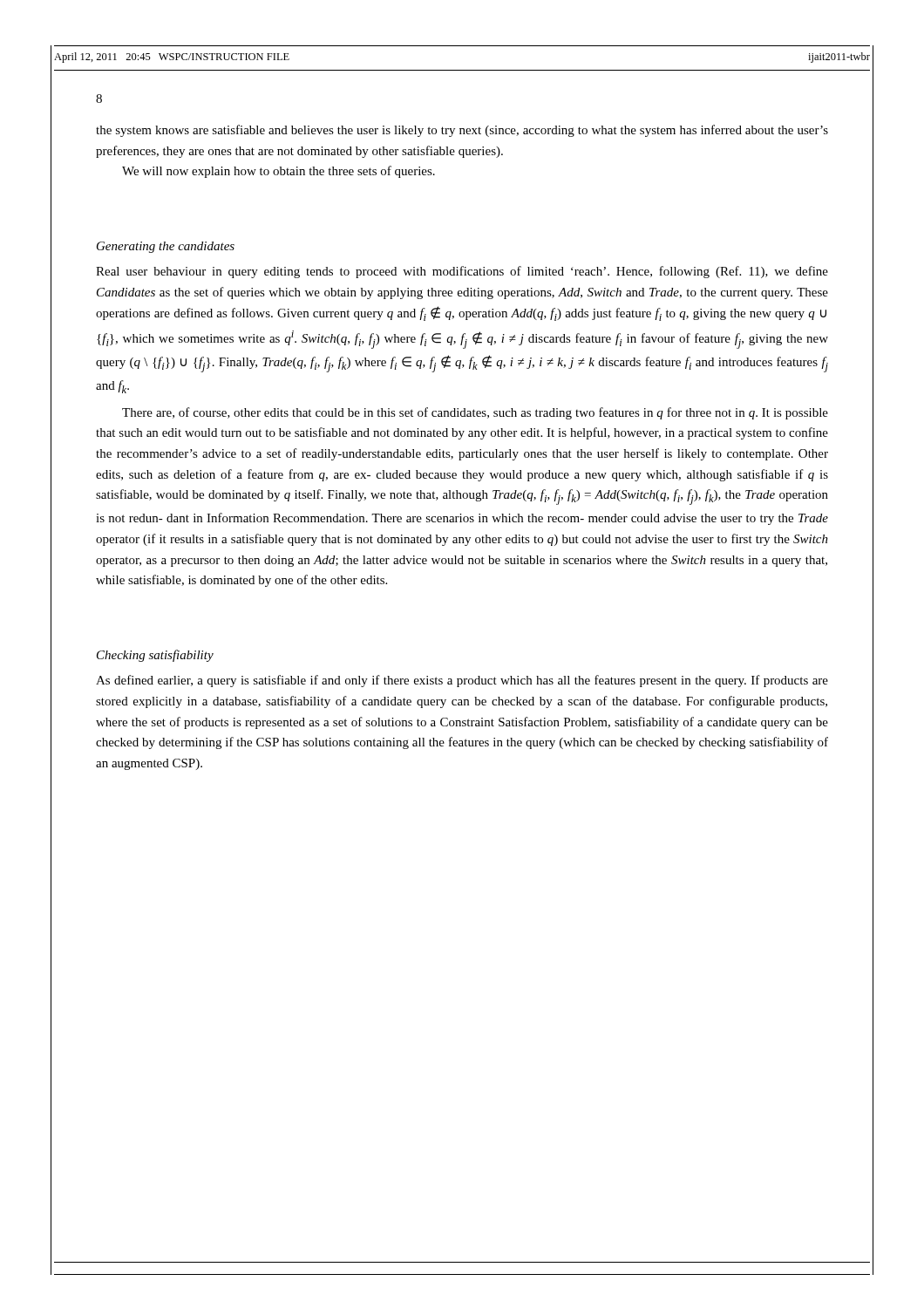
Task: Click on the text block that reads "There are, of course, other edits that"
Action: 462,496
